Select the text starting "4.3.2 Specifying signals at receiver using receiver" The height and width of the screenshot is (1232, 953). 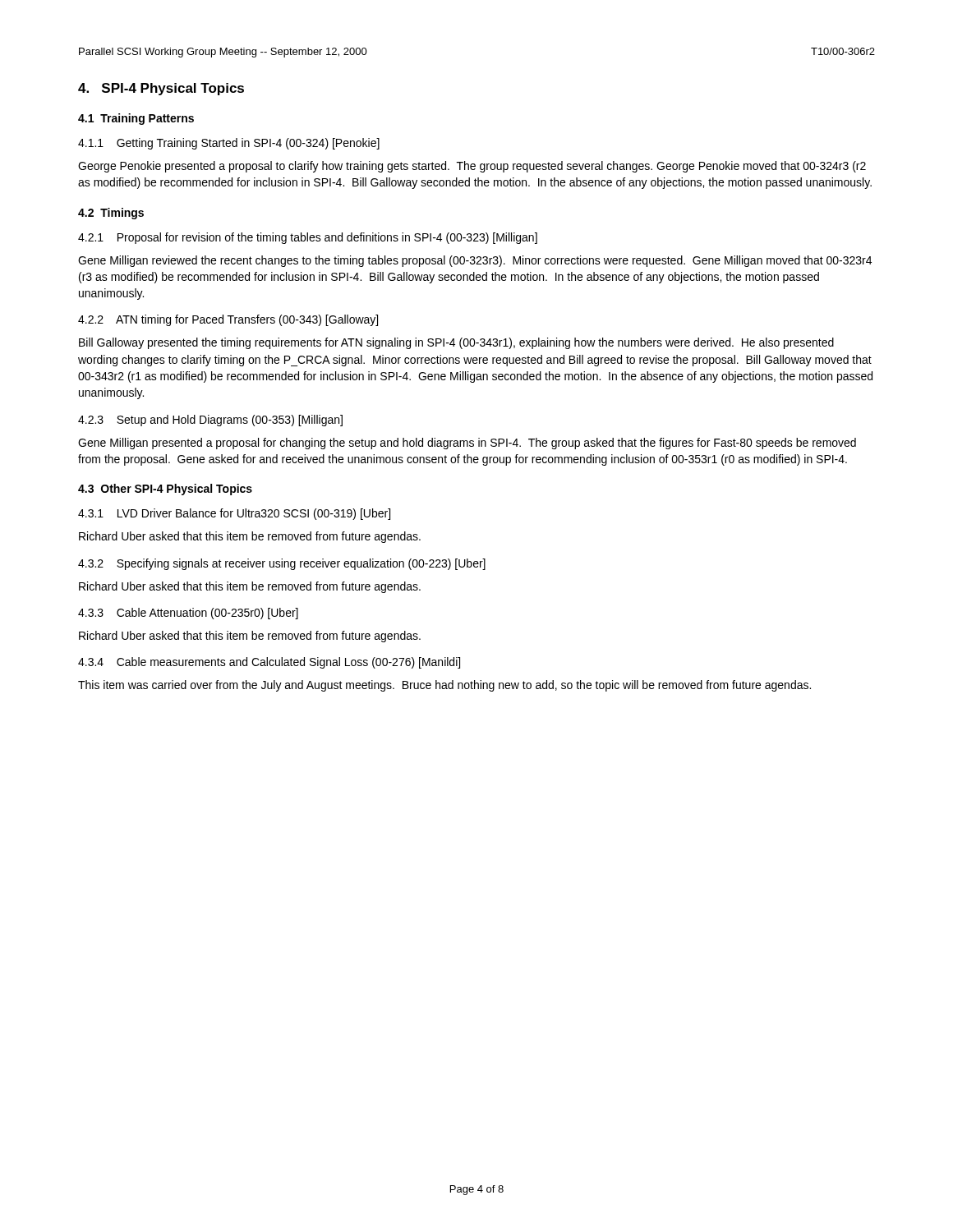(x=282, y=563)
